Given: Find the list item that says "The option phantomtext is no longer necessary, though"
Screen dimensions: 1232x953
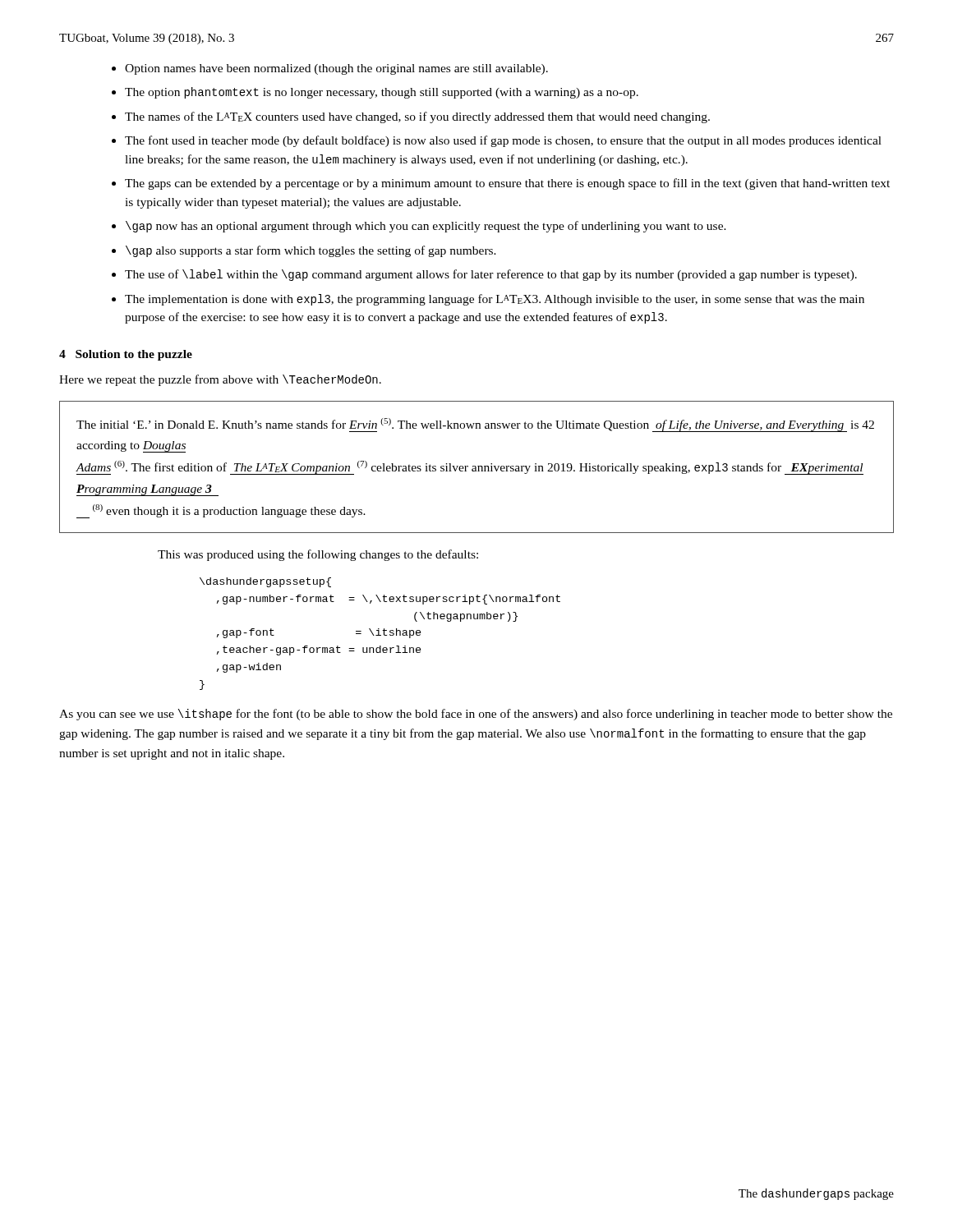Looking at the screenshot, I should click(382, 92).
